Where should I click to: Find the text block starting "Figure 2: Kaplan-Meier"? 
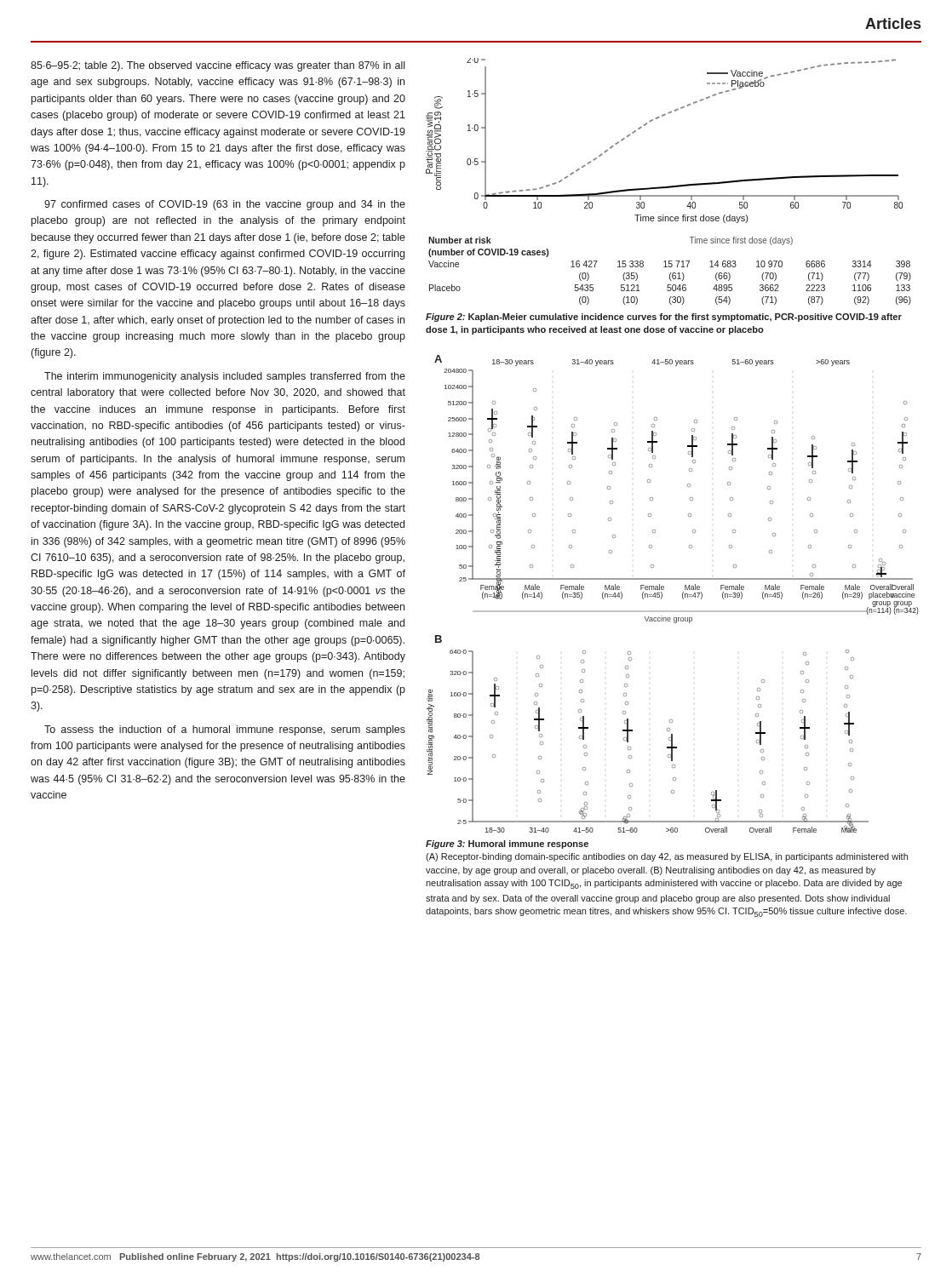click(664, 323)
